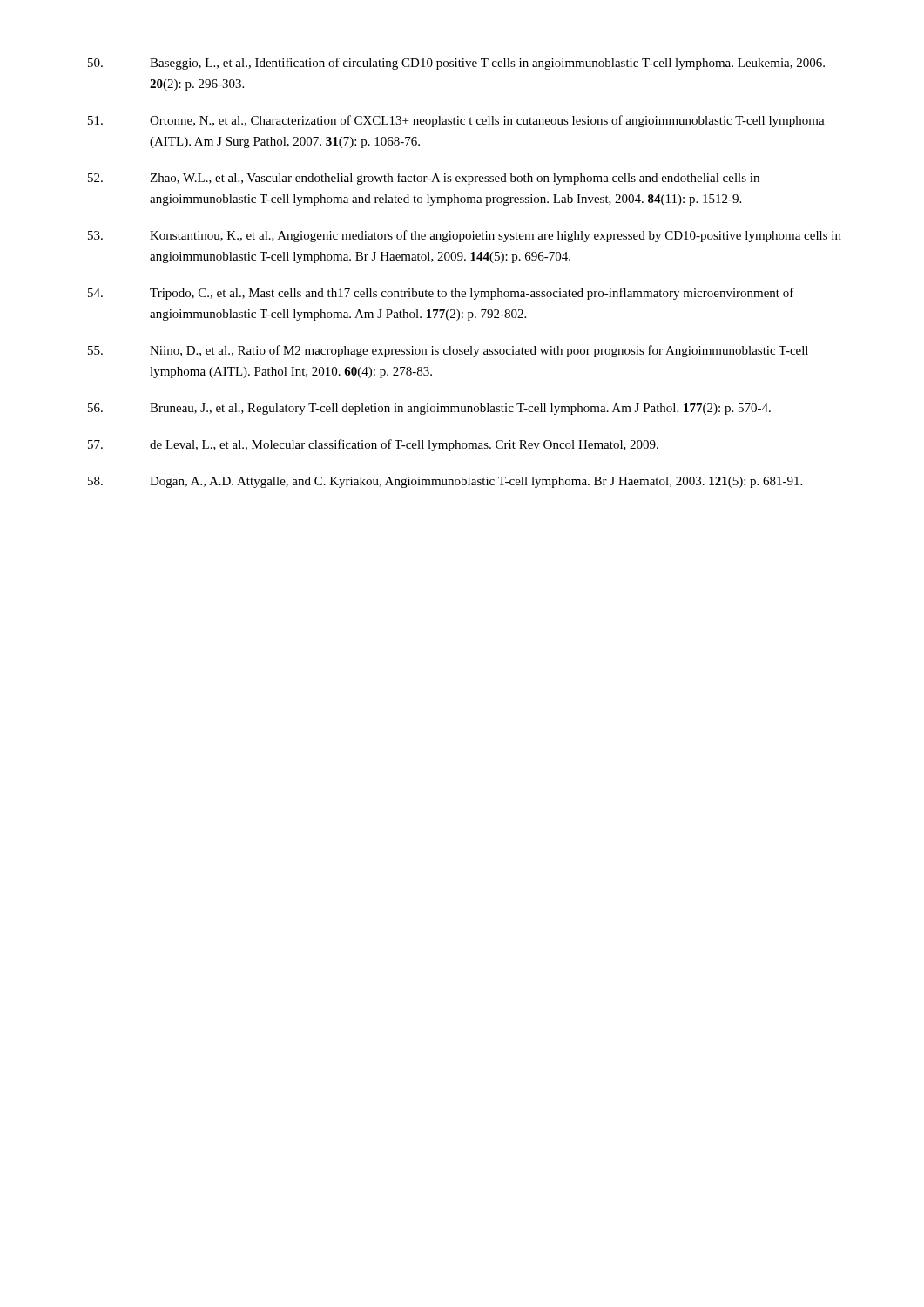Locate the list item containing "53. Konstantinou, K.,"
The image size is (924, 1307).
click(471, 246)
